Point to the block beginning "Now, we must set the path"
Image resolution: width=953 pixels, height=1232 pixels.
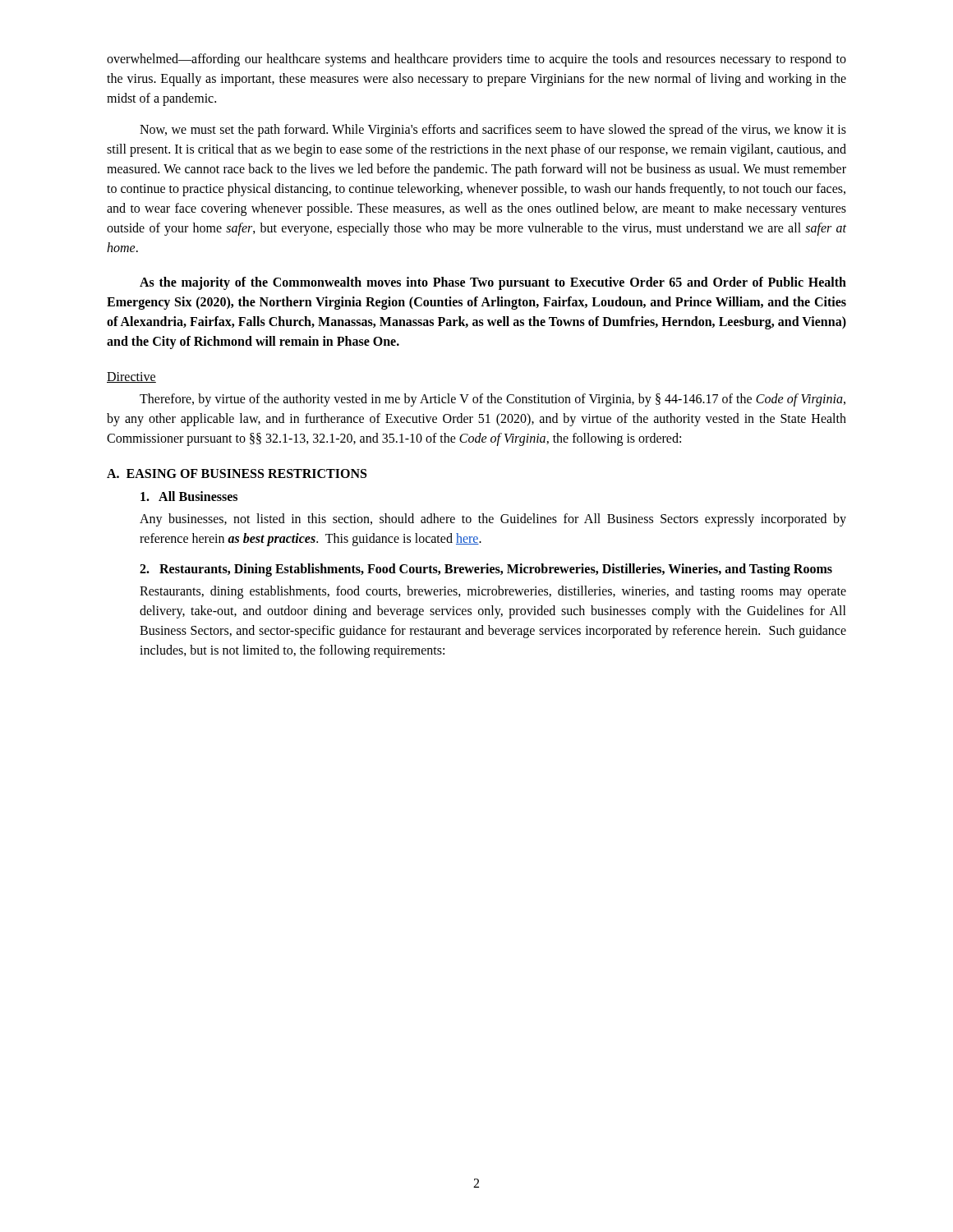[476, 188]
